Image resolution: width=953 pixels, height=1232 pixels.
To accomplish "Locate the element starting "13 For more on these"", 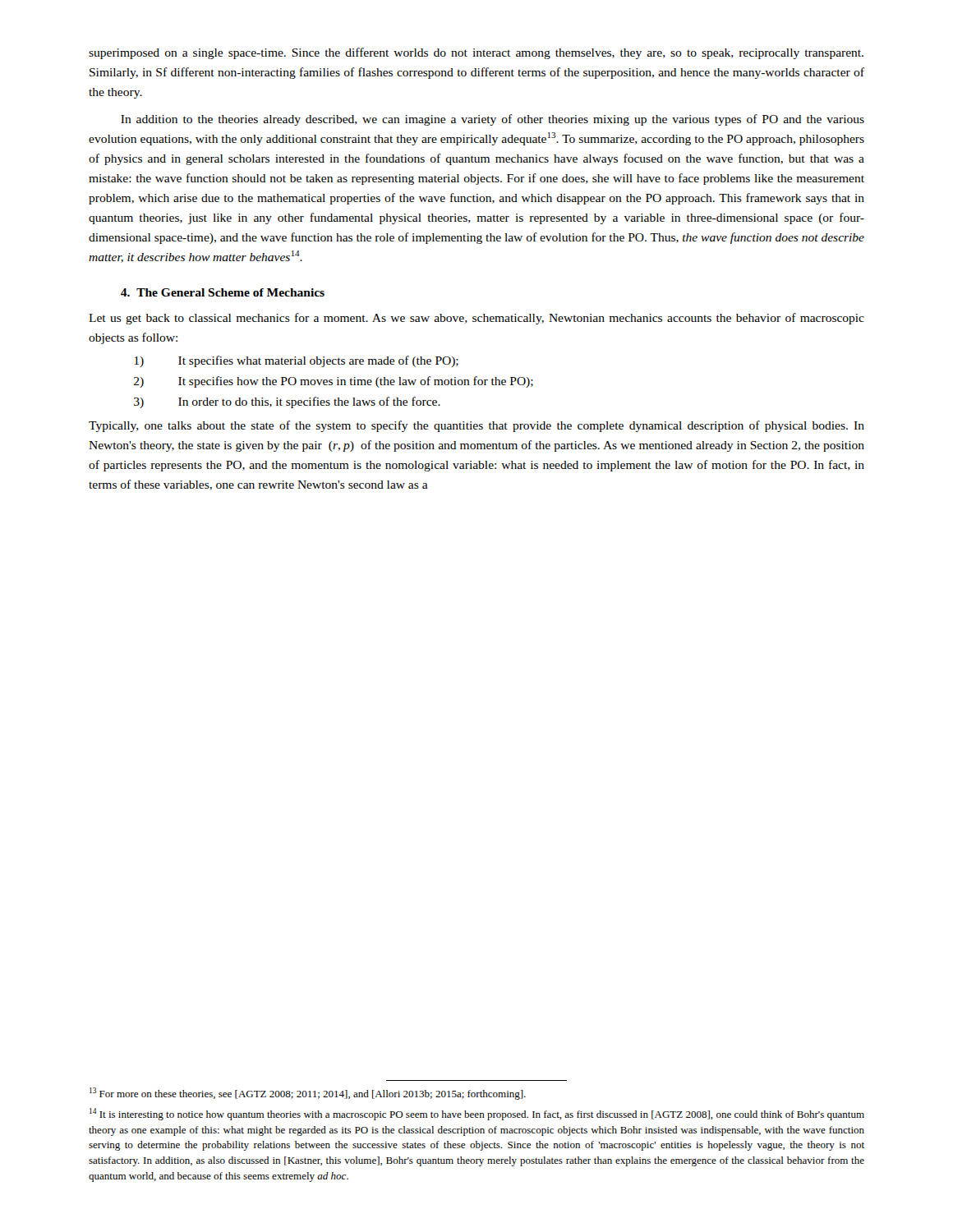I will click(307, 1093).
